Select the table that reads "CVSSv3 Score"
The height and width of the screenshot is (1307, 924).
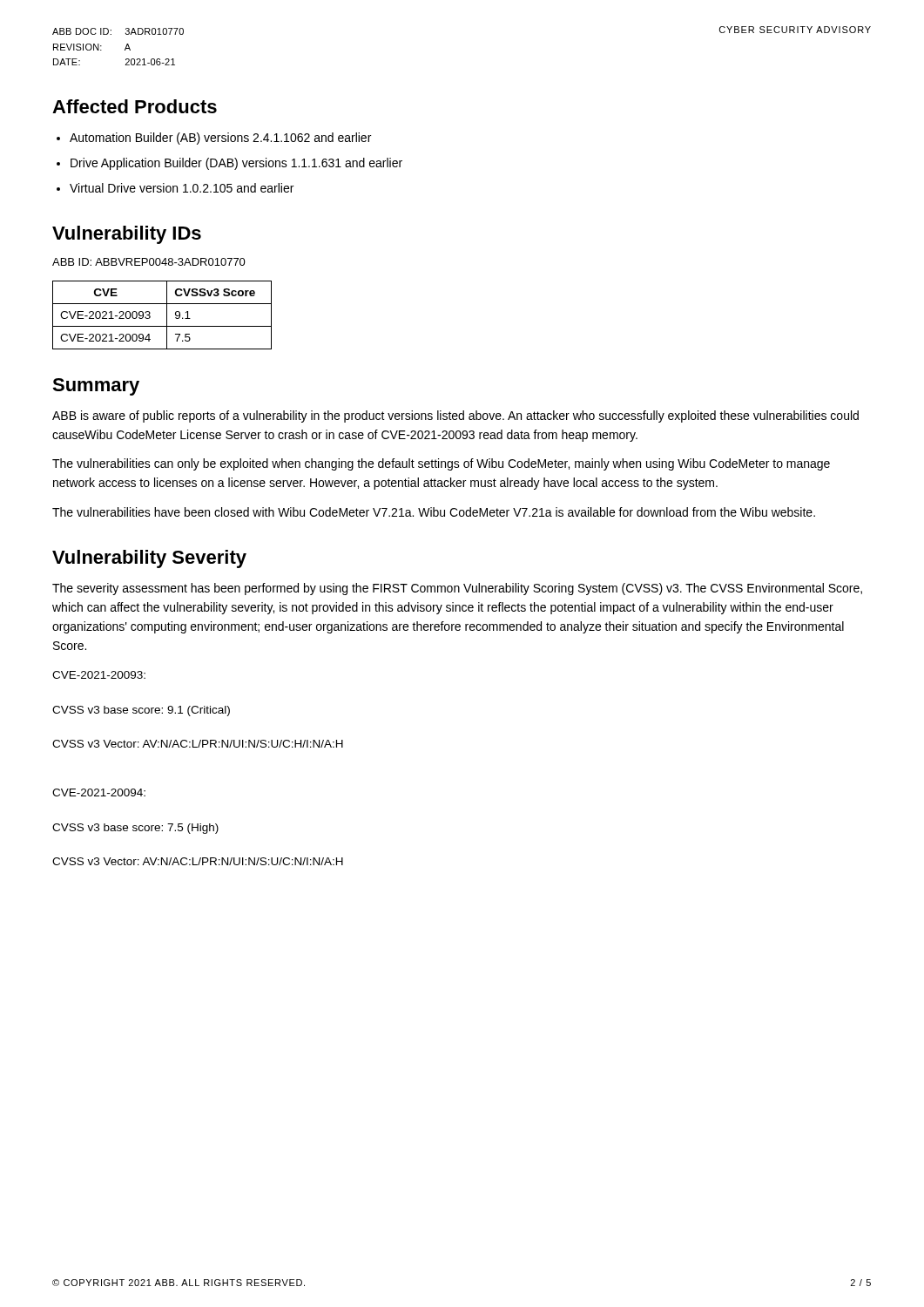[x=462, y=315]
